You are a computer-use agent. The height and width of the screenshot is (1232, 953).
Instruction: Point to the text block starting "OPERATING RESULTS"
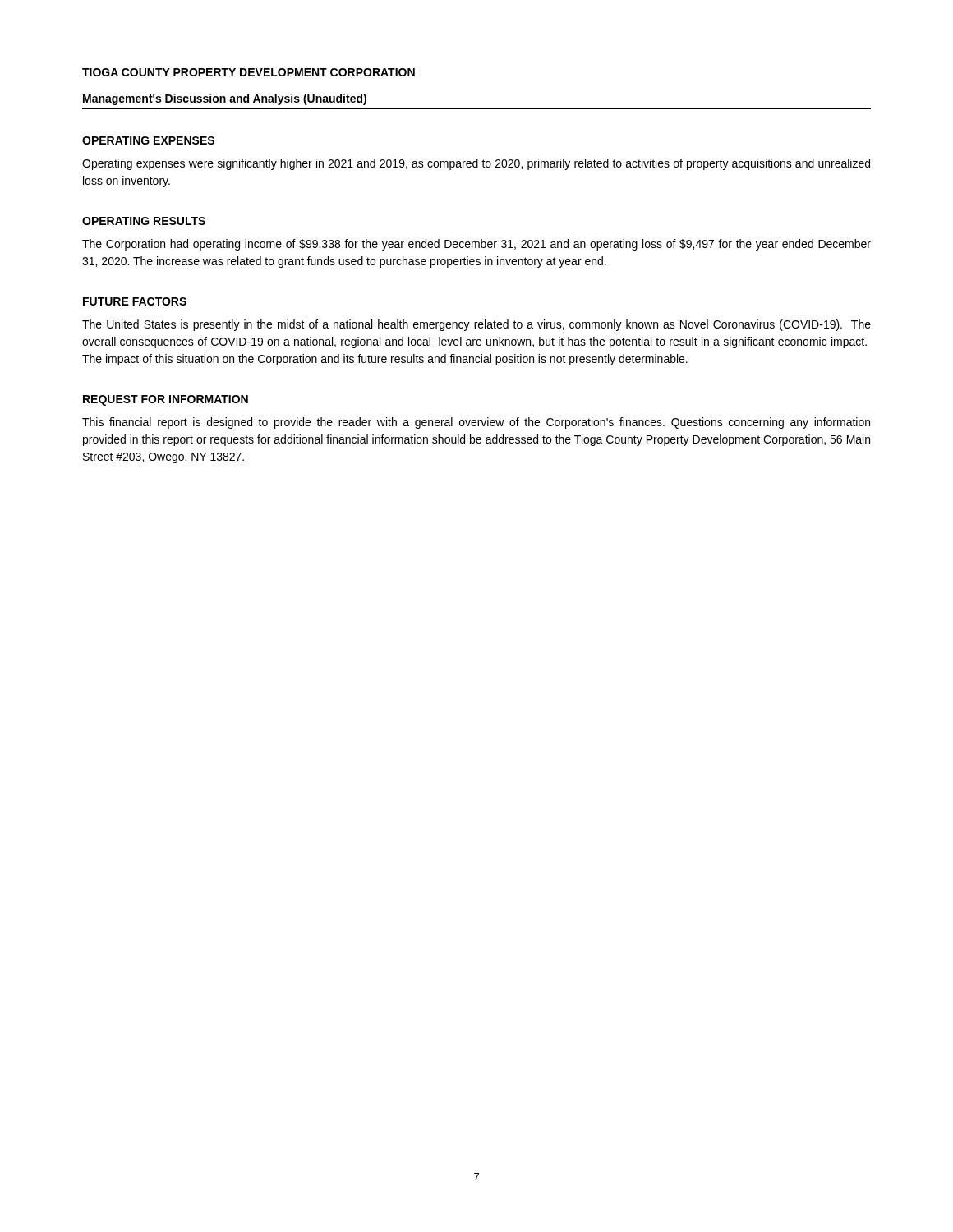pos(144,221)
